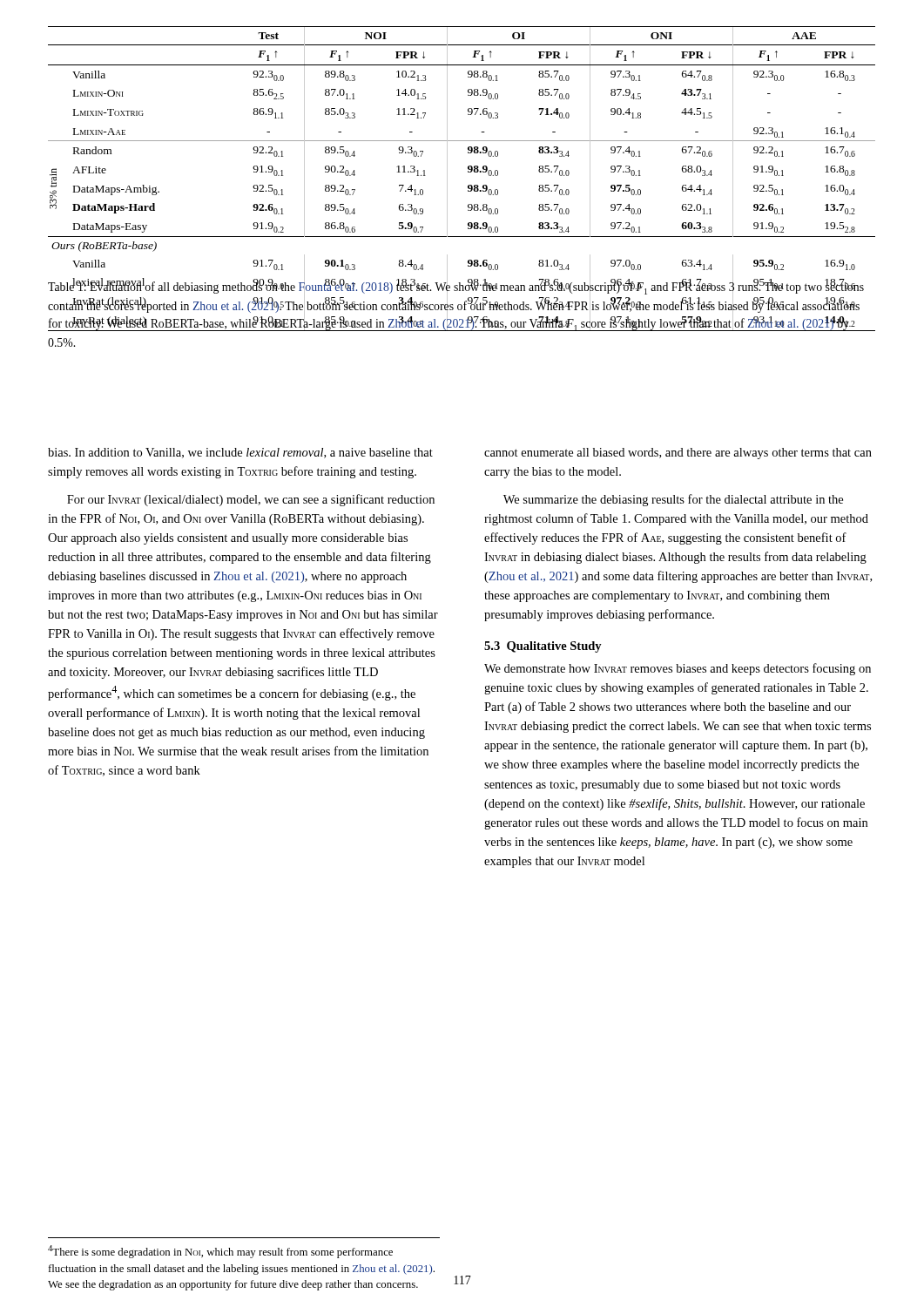Navigate to the element starting "4There is some degradation in Noi, which"

pos(242,1267)
